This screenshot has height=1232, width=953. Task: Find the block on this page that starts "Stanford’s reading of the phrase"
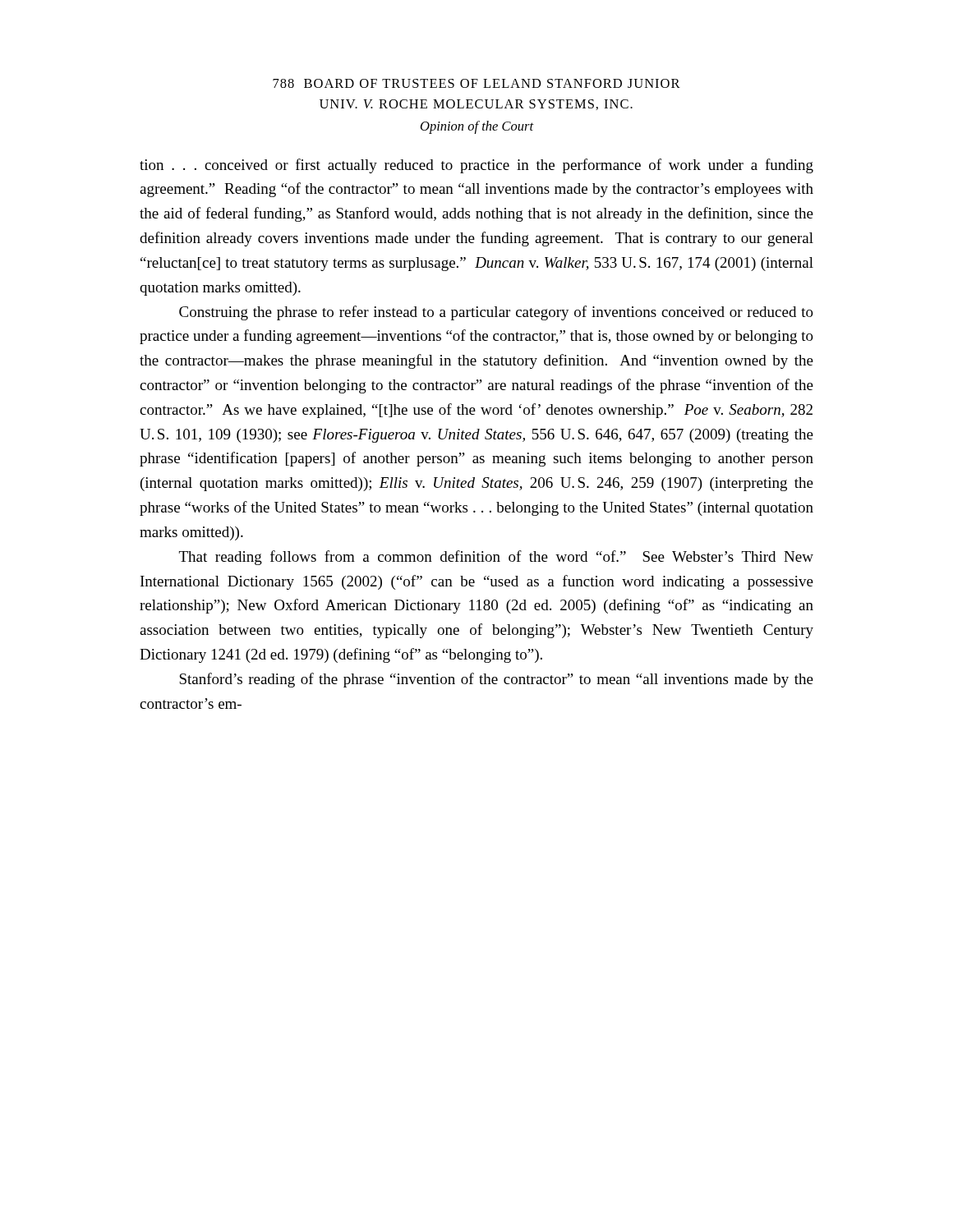(476, 691)
